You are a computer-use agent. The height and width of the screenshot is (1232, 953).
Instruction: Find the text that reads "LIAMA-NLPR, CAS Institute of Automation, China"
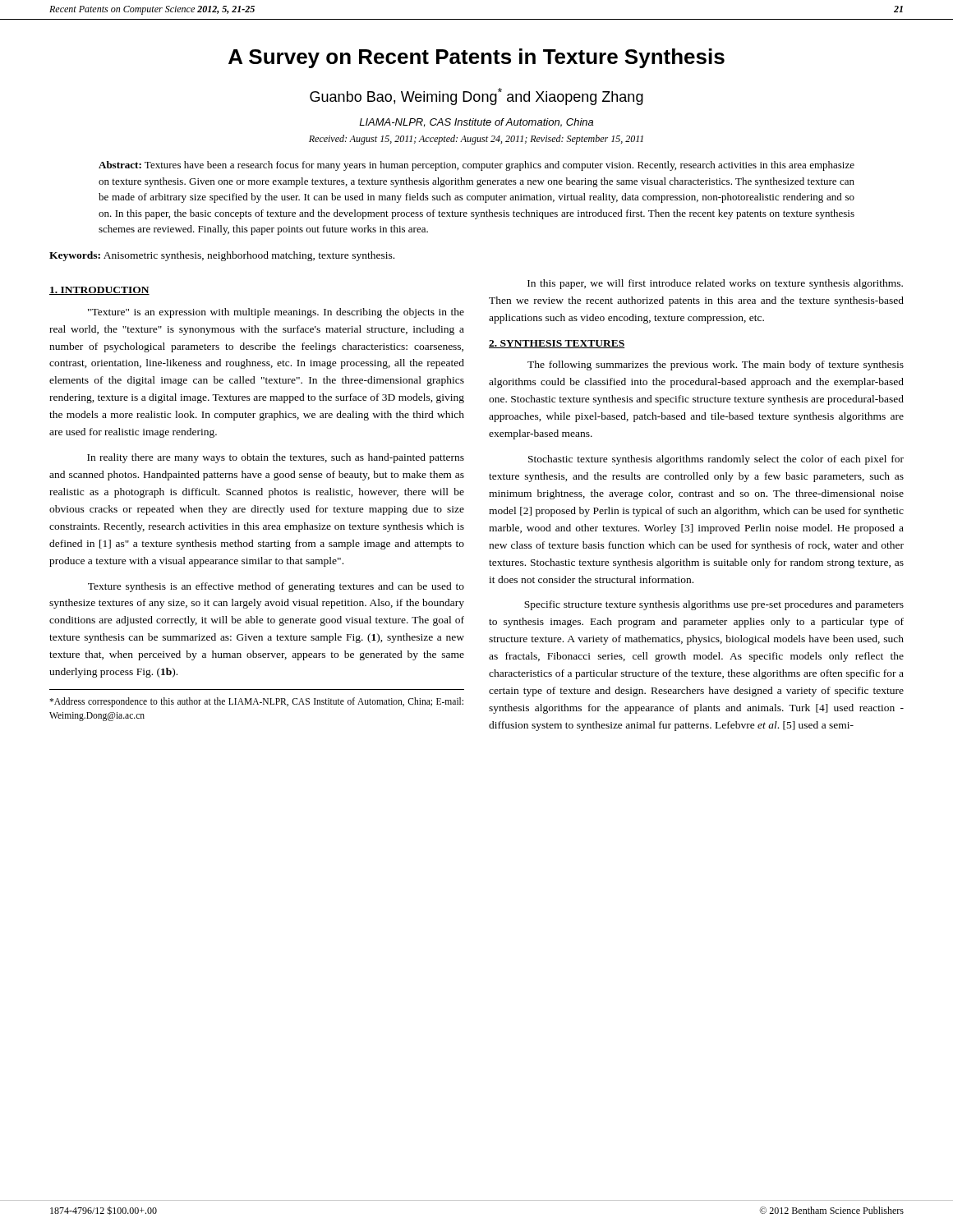[x=476, y=122]
